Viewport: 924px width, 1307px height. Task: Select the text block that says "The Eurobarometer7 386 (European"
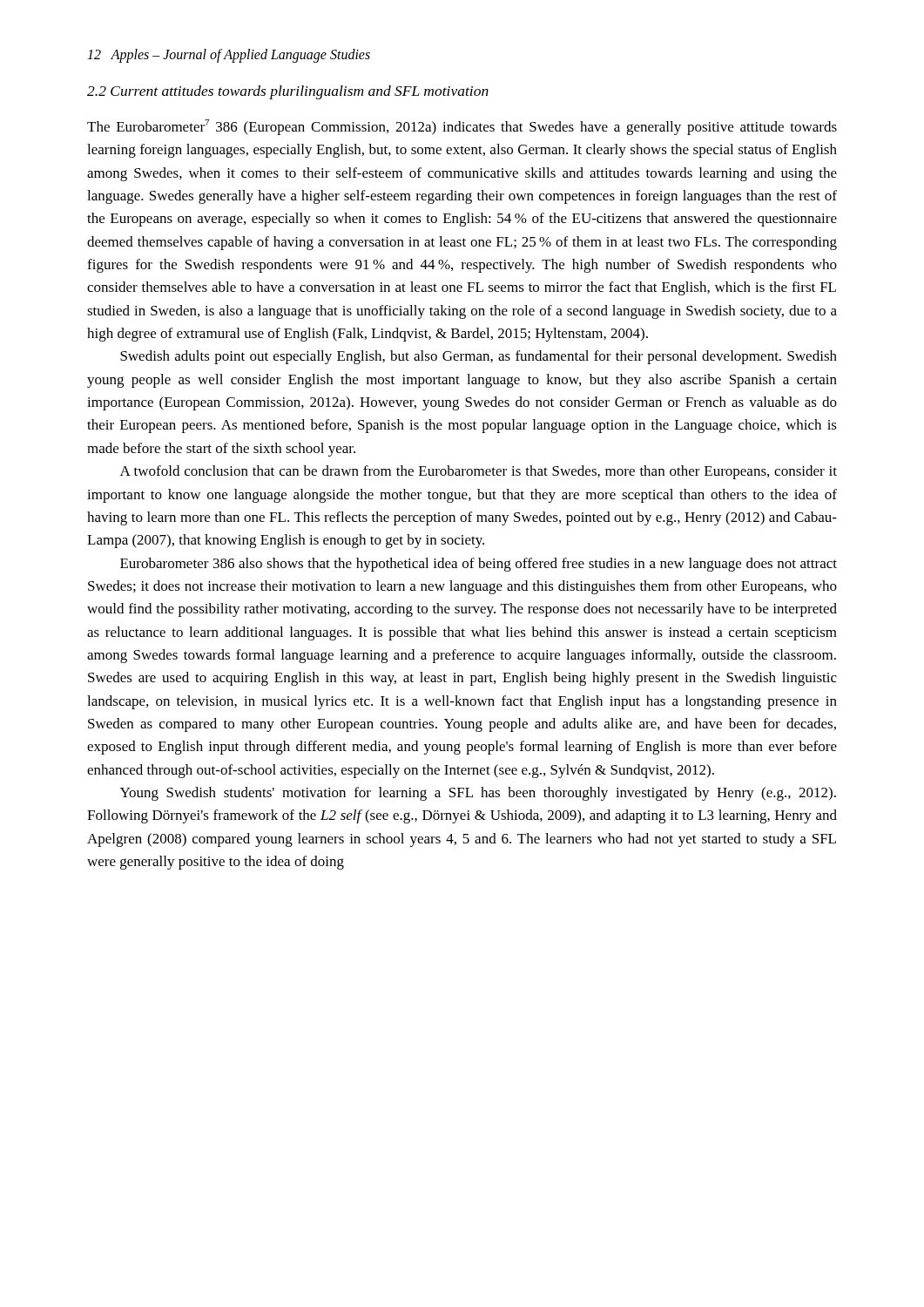[x=462, y=495]
